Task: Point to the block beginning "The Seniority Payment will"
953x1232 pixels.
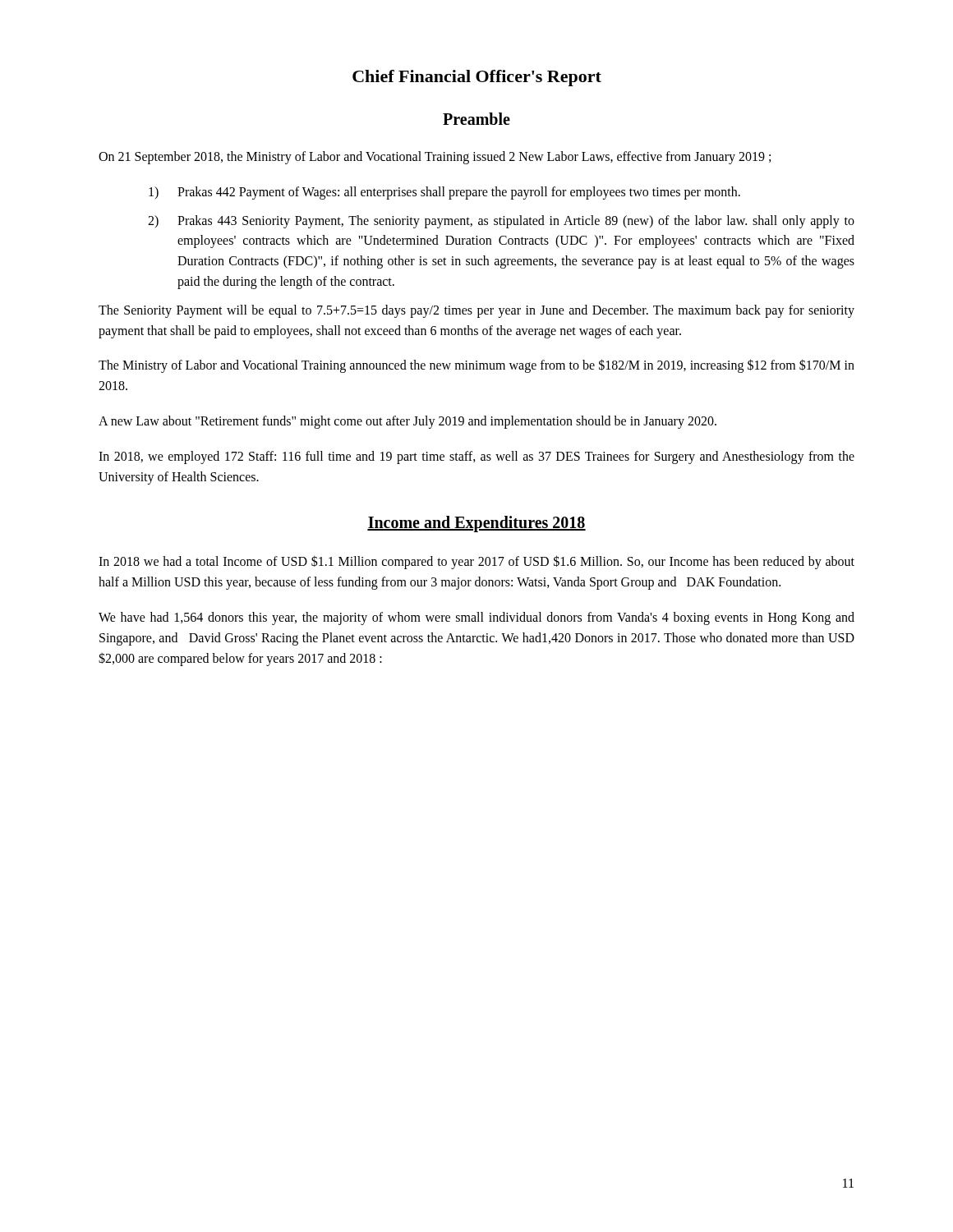Action: (x=476, y=320)
